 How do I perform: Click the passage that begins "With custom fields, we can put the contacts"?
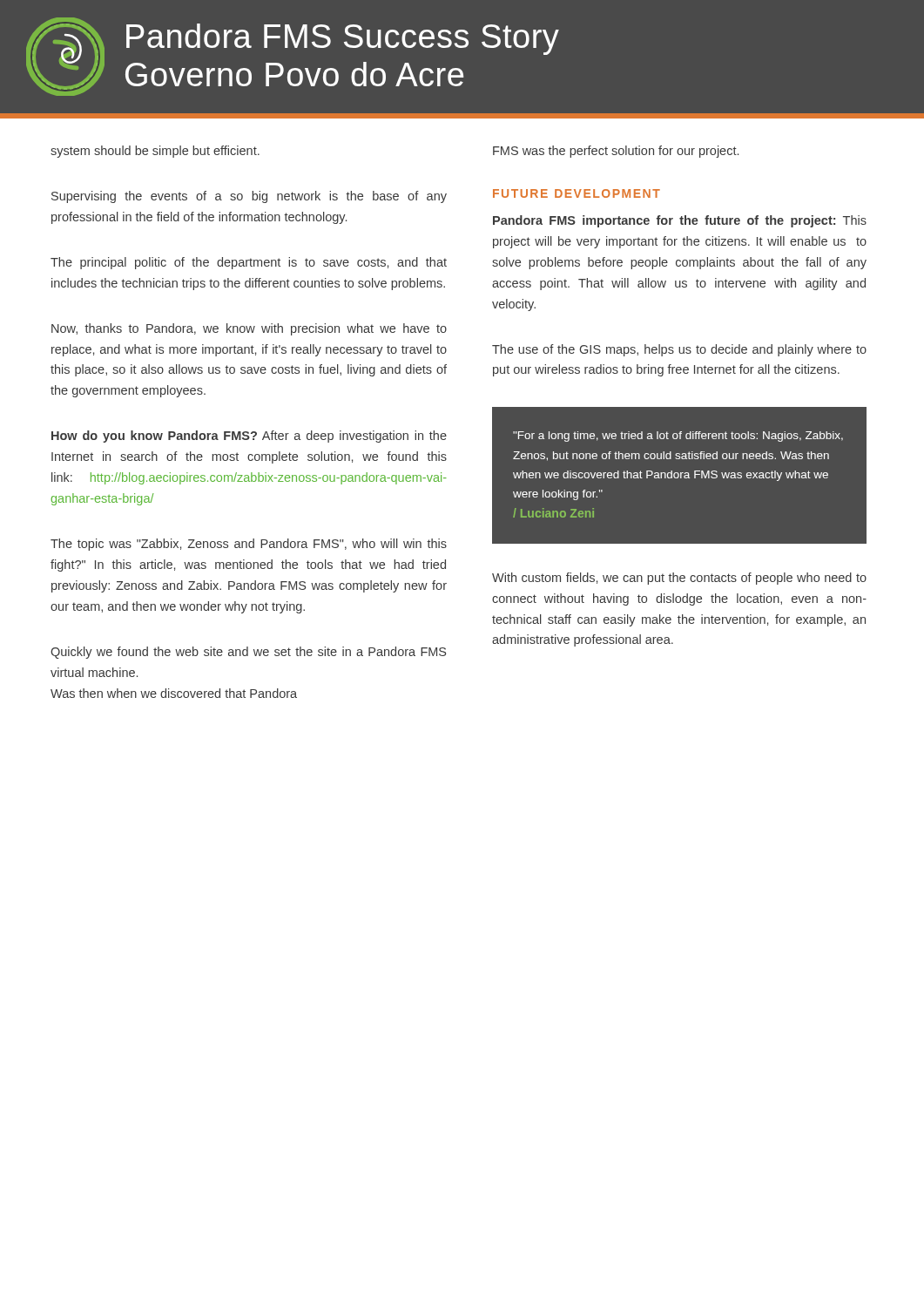pos(679,609)
